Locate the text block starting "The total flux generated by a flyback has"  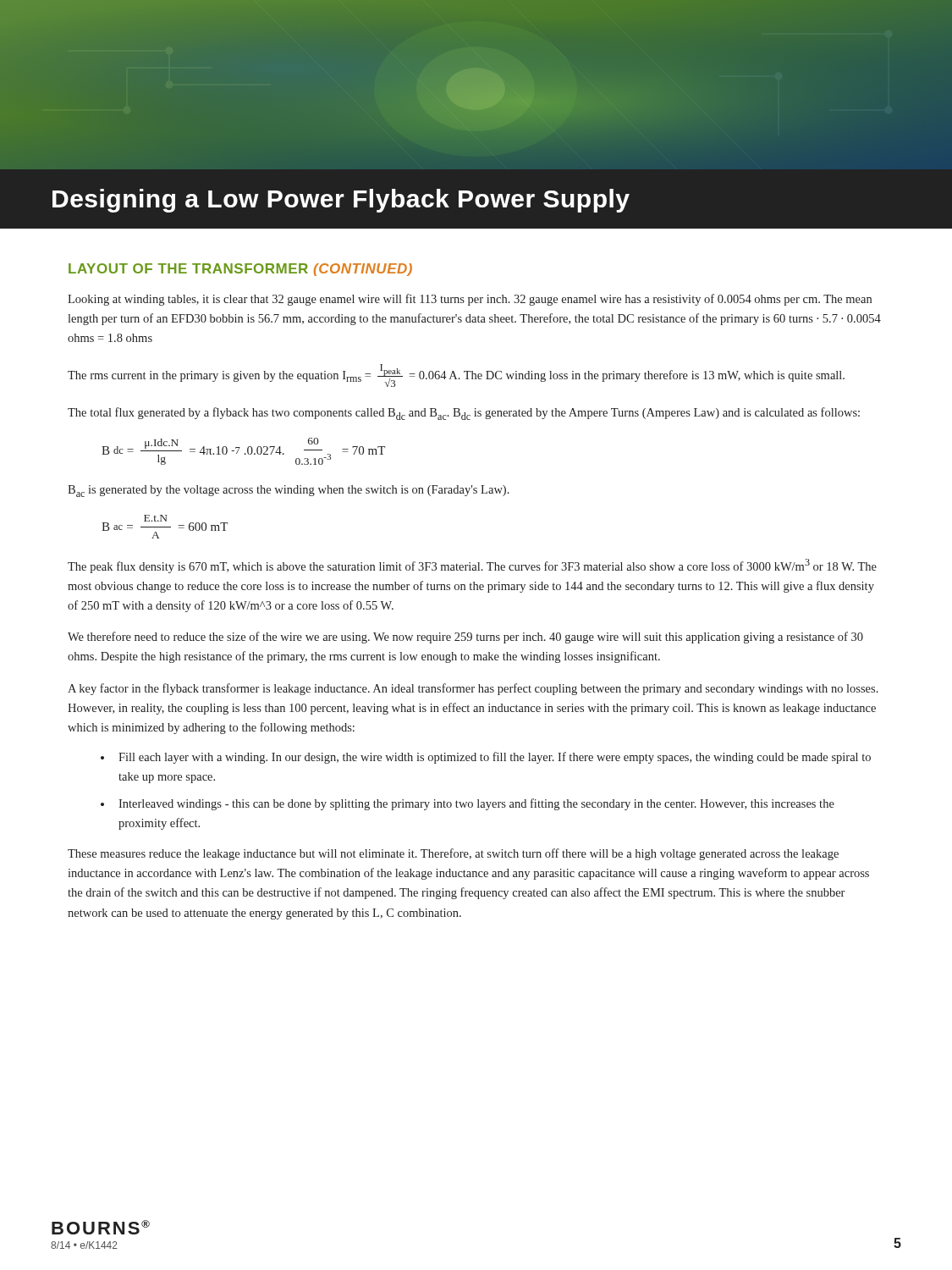tap(464, 414)
